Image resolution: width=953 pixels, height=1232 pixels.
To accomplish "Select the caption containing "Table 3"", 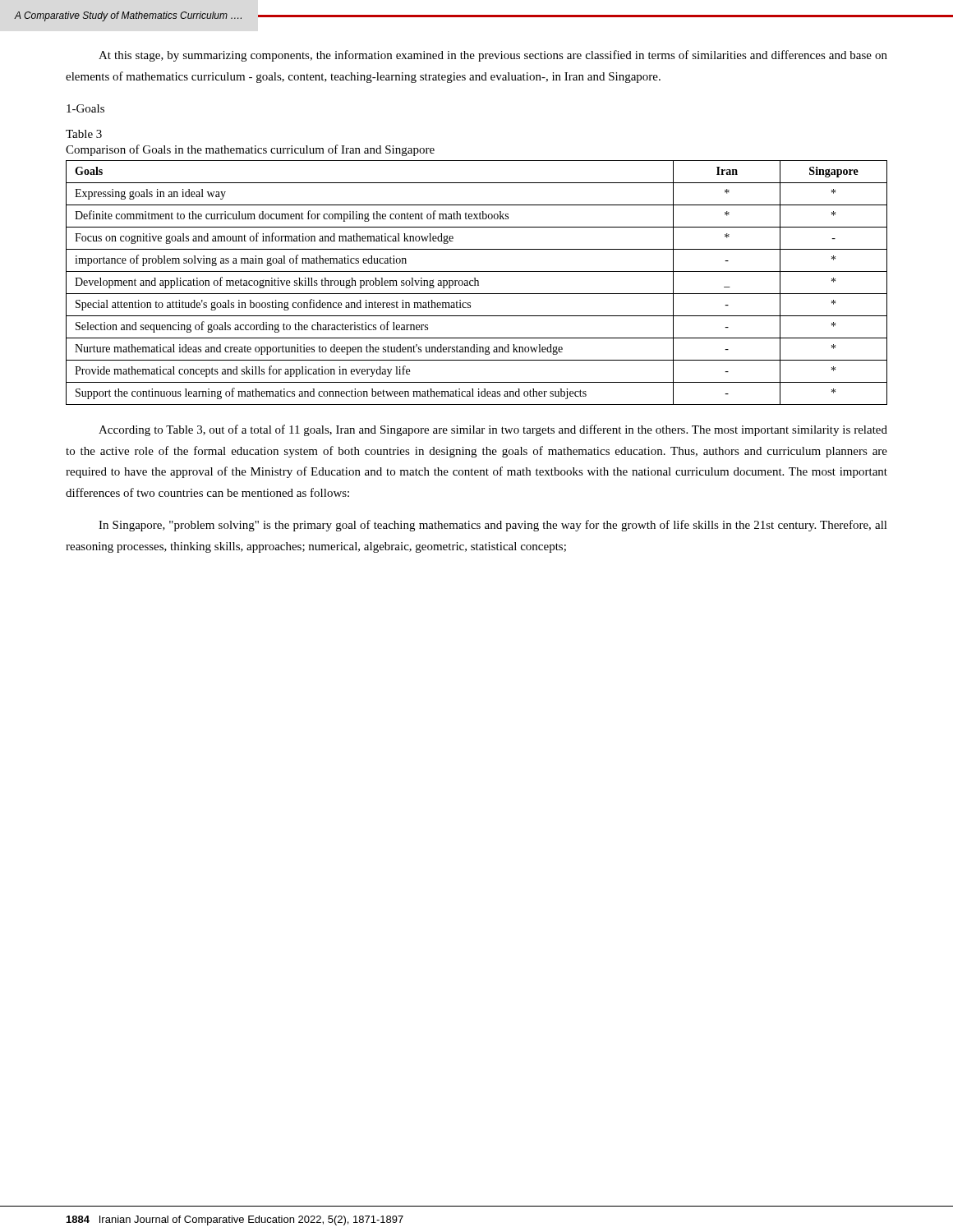I will 84,134.
